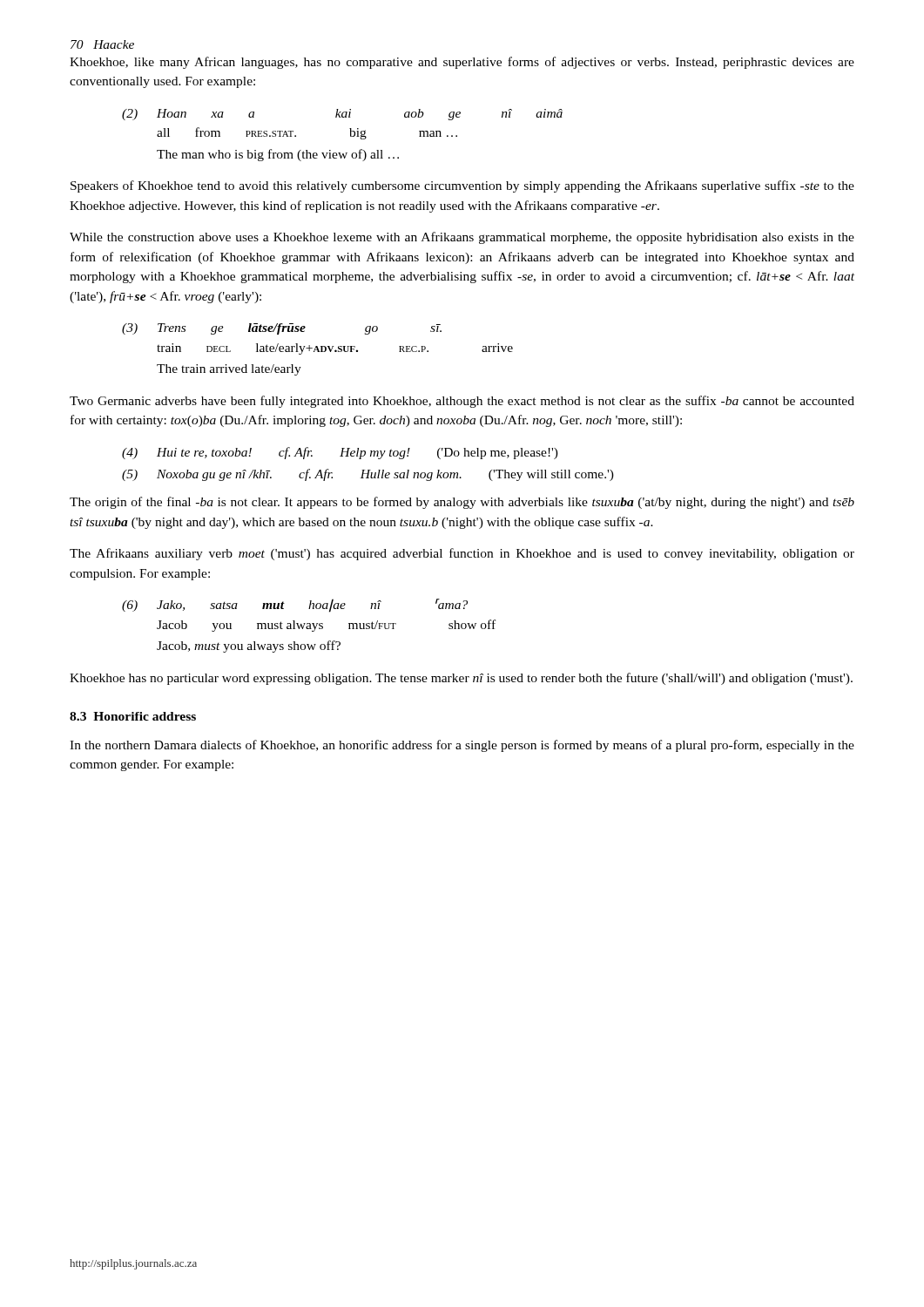Viewport: 924px width, 1307px height.
Task: Point to the text starting "(3) Trens ge"
Action: [x=488, y=348]
